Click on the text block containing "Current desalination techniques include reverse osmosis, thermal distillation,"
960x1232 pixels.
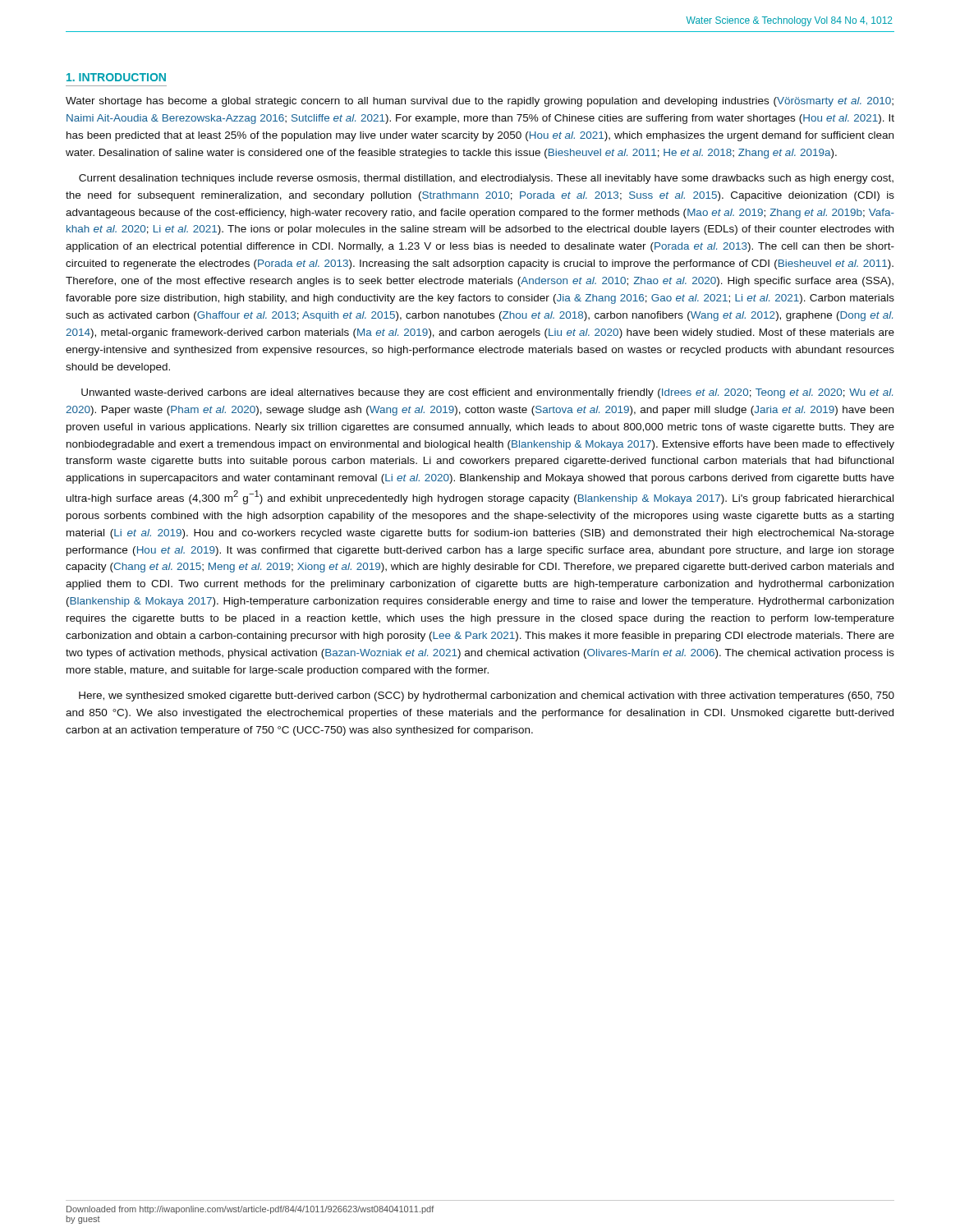[x=480, y=272]
